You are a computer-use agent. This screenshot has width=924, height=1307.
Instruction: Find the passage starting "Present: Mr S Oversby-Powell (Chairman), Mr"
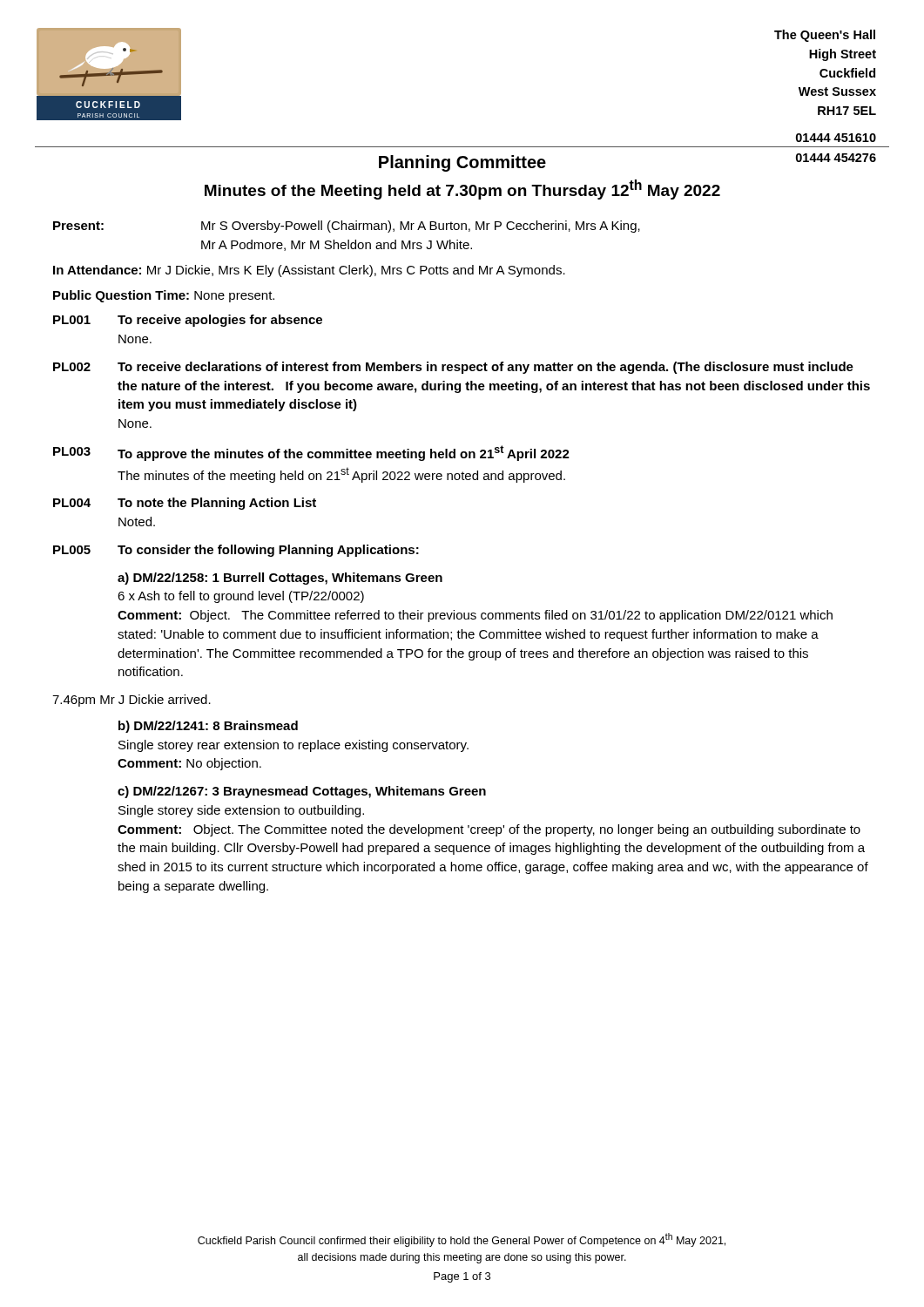tap(462, 235)
